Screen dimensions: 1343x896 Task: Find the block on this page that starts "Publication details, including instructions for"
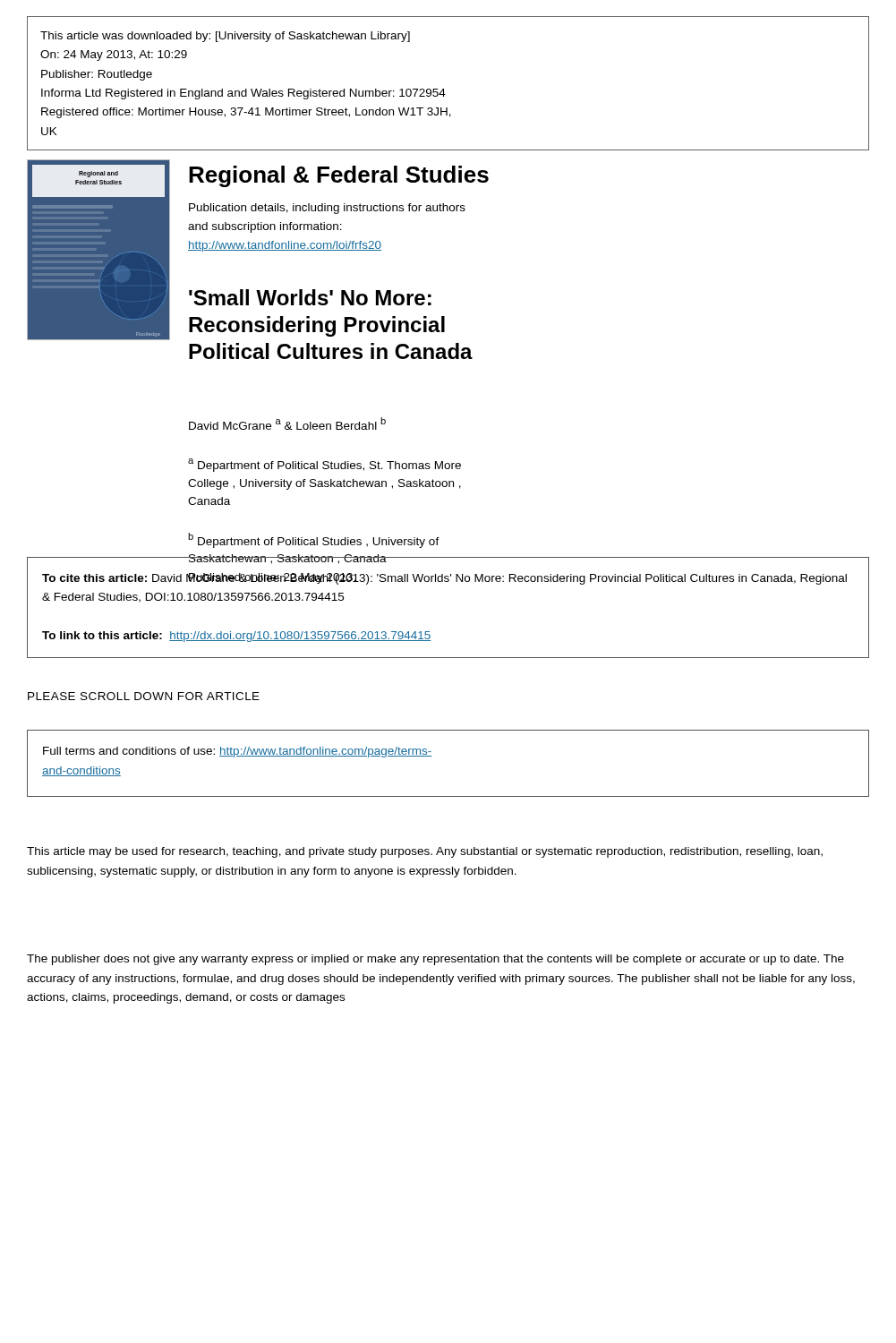327,226
